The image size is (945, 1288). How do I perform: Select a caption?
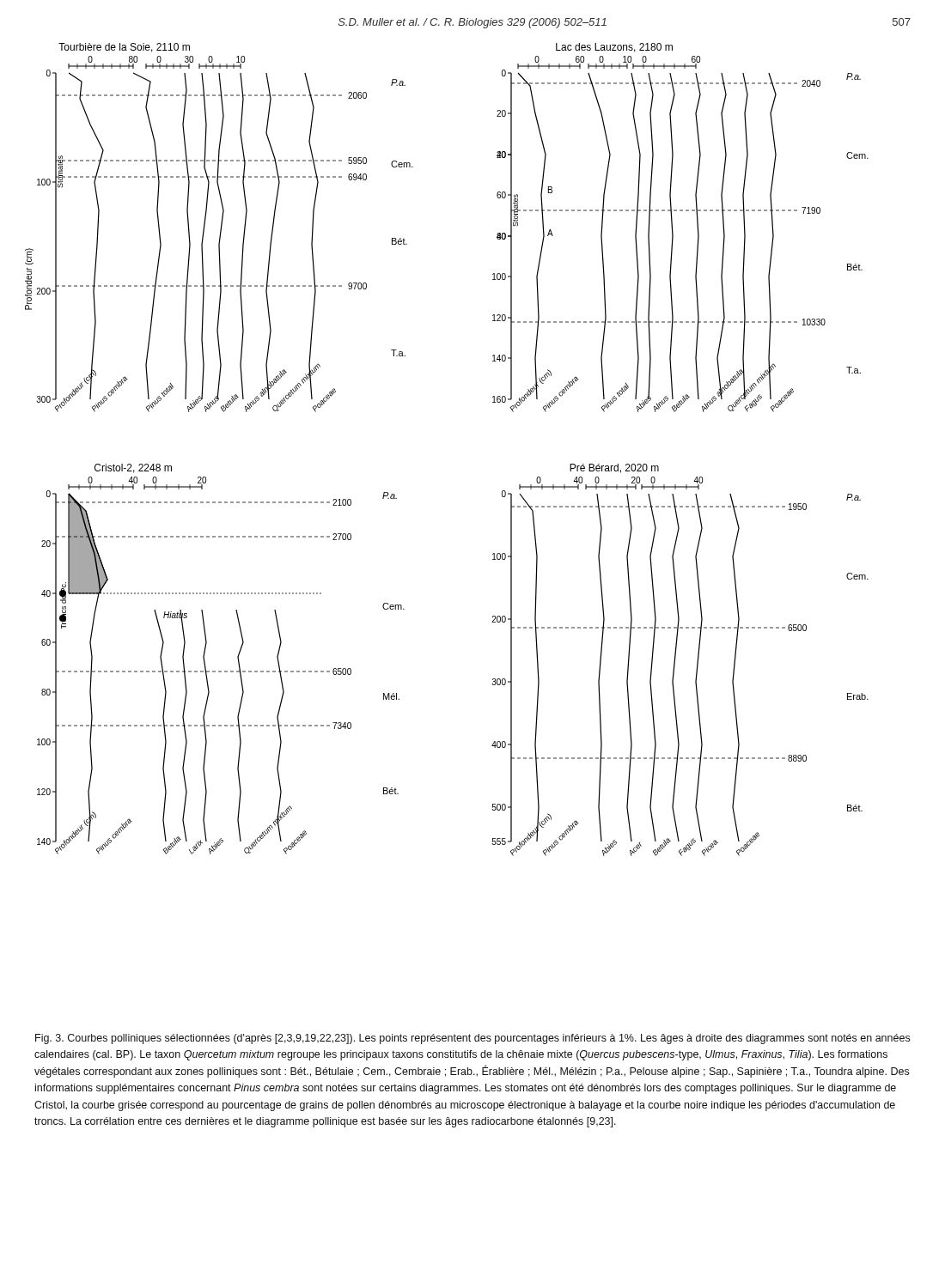472,1080
